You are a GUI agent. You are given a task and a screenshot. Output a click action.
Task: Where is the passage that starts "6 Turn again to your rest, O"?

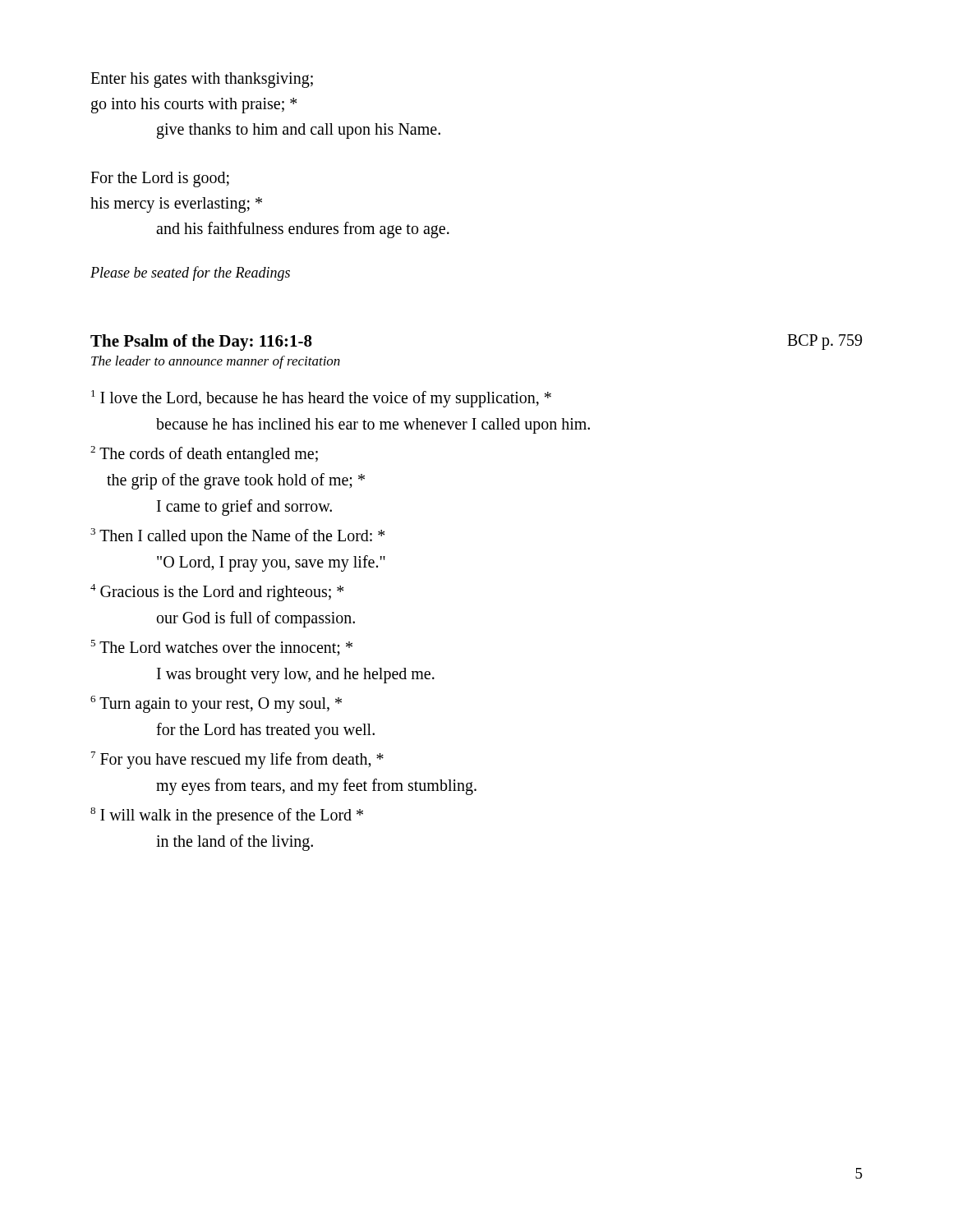point(233,715)
